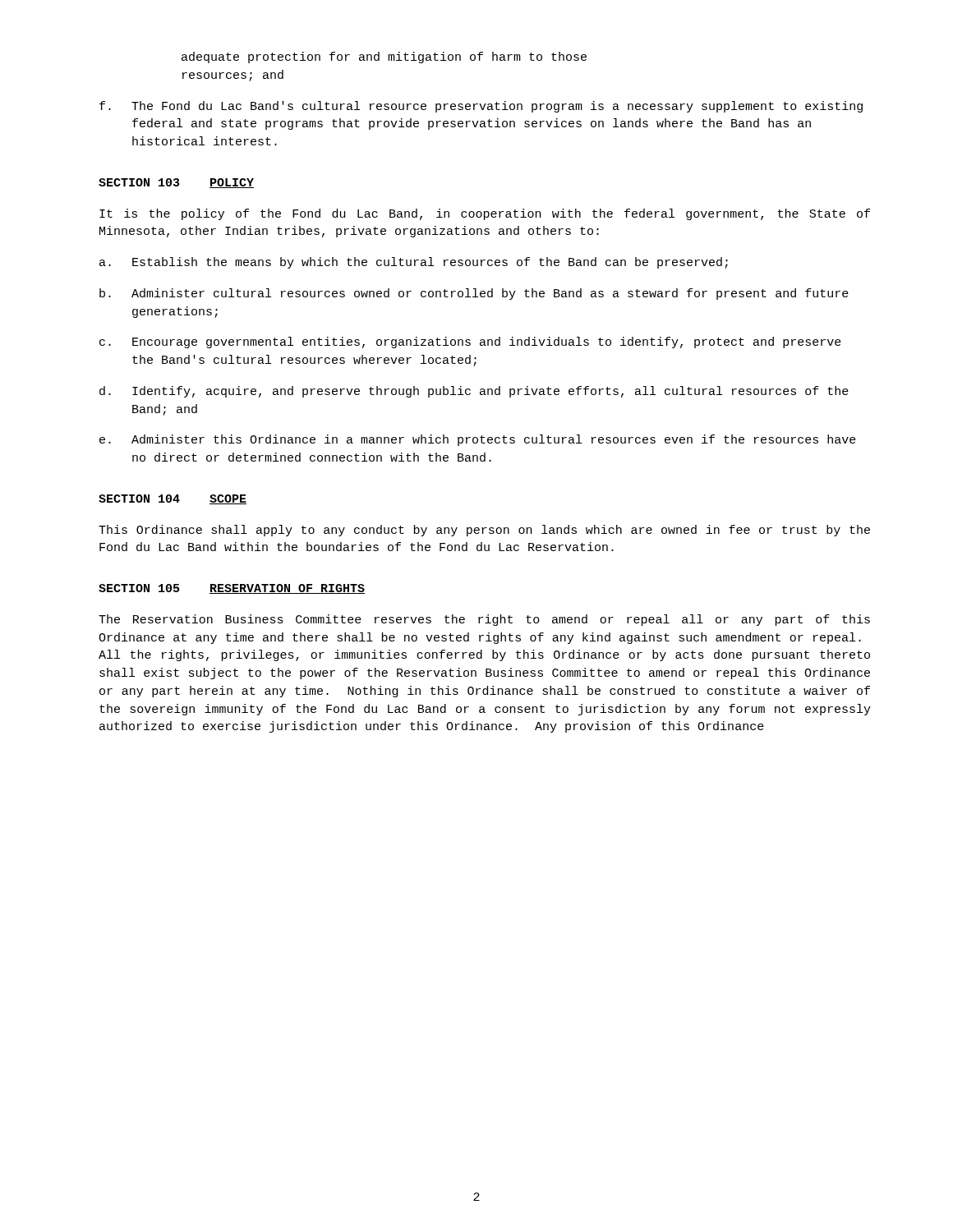The height and width of the screenshot is (1232, 953).
Task: Find the section header that reads "SECTION 105 RESERVATION OF RIGHTS"
Action: (232, 589)
